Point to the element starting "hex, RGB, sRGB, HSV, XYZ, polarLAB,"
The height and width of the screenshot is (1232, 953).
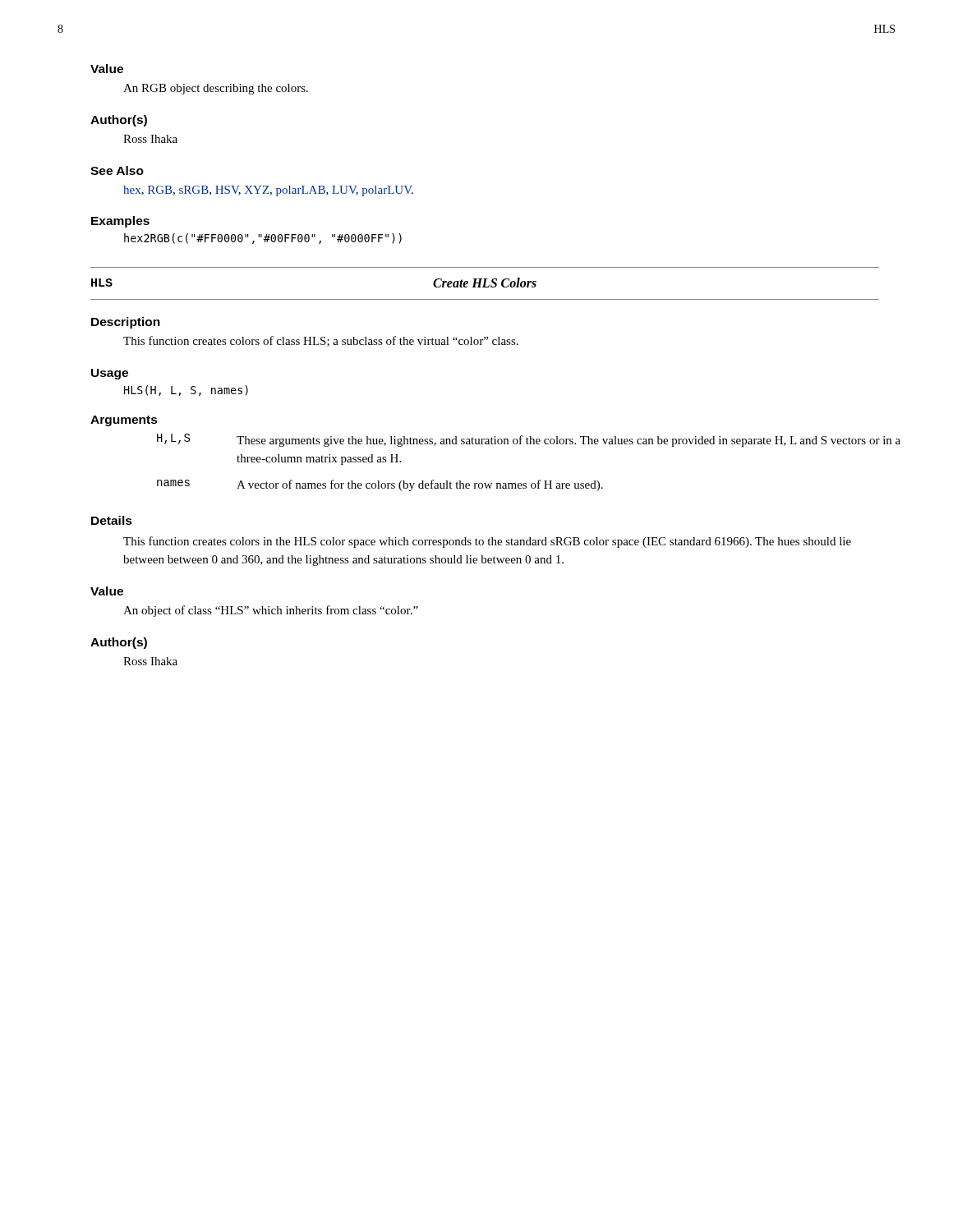[x=269, y=189]
